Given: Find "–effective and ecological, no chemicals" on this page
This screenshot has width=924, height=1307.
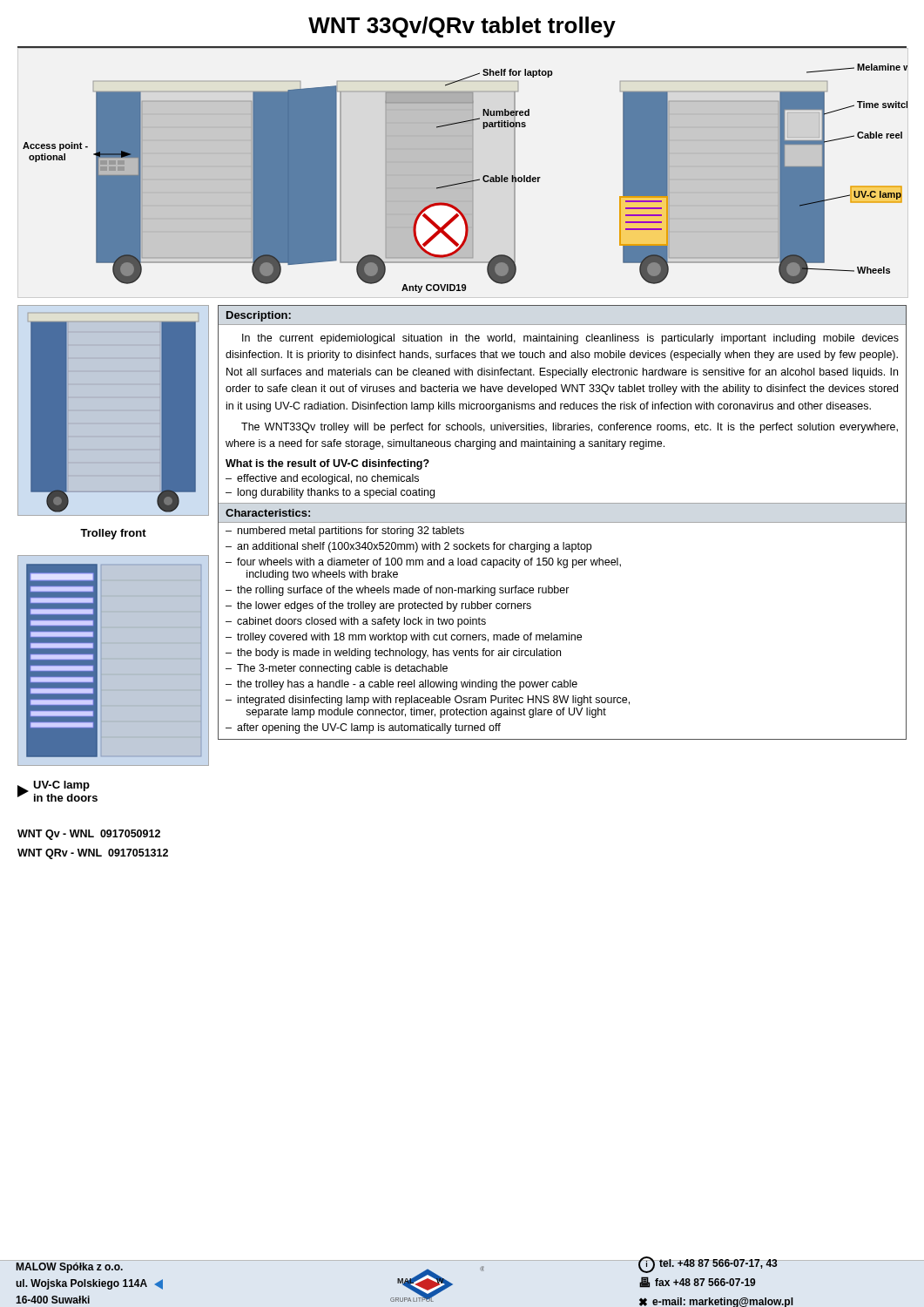Looking at the screenshot, I should pyautogui.click(x=322, y=478).
